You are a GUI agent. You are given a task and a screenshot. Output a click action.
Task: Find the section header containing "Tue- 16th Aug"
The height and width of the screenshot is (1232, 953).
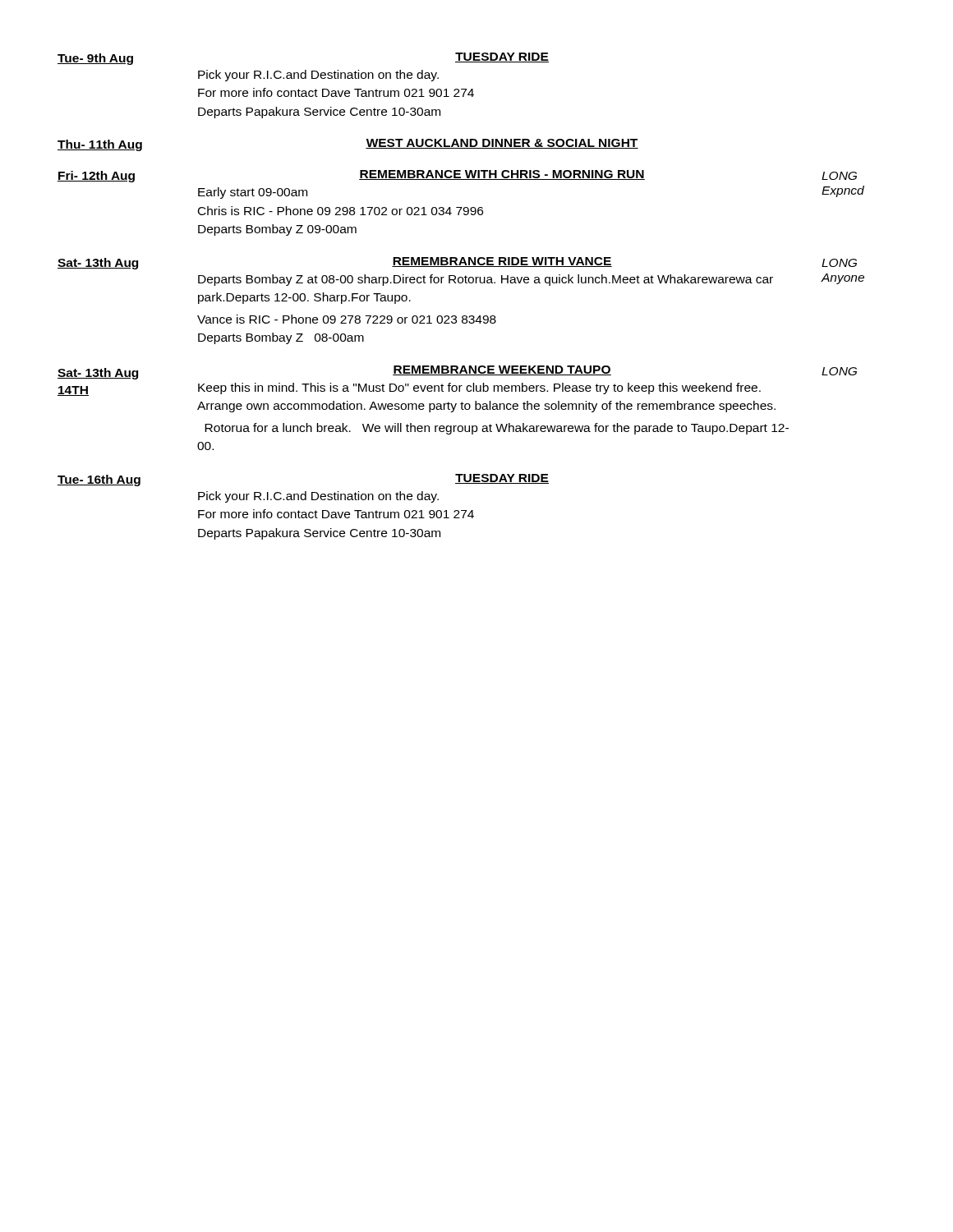(99, 479)
